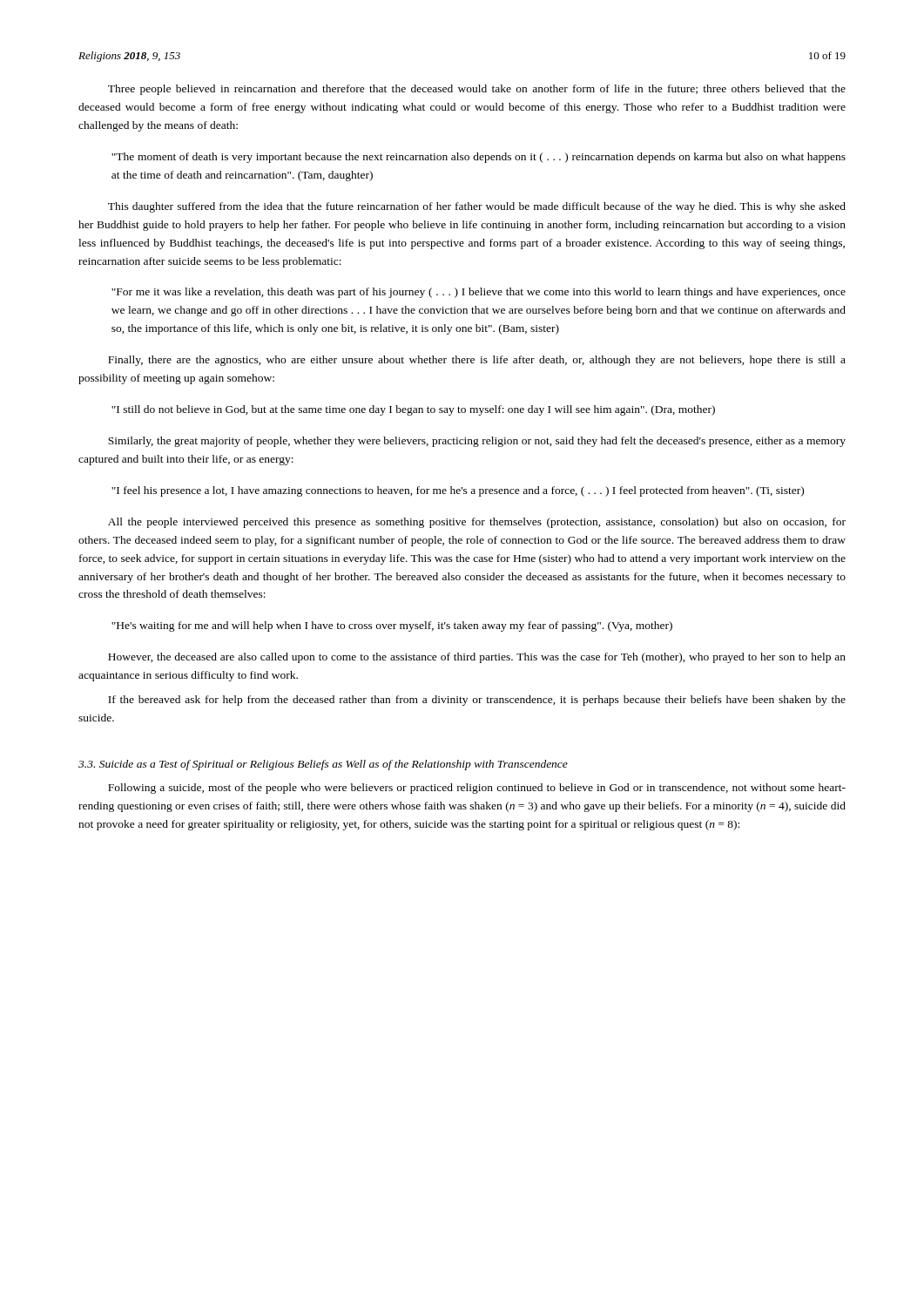Locate the text starting ""I still do not believe in God, but"
The height and width of the screenshot is (1307, 924).
point(478,410)
